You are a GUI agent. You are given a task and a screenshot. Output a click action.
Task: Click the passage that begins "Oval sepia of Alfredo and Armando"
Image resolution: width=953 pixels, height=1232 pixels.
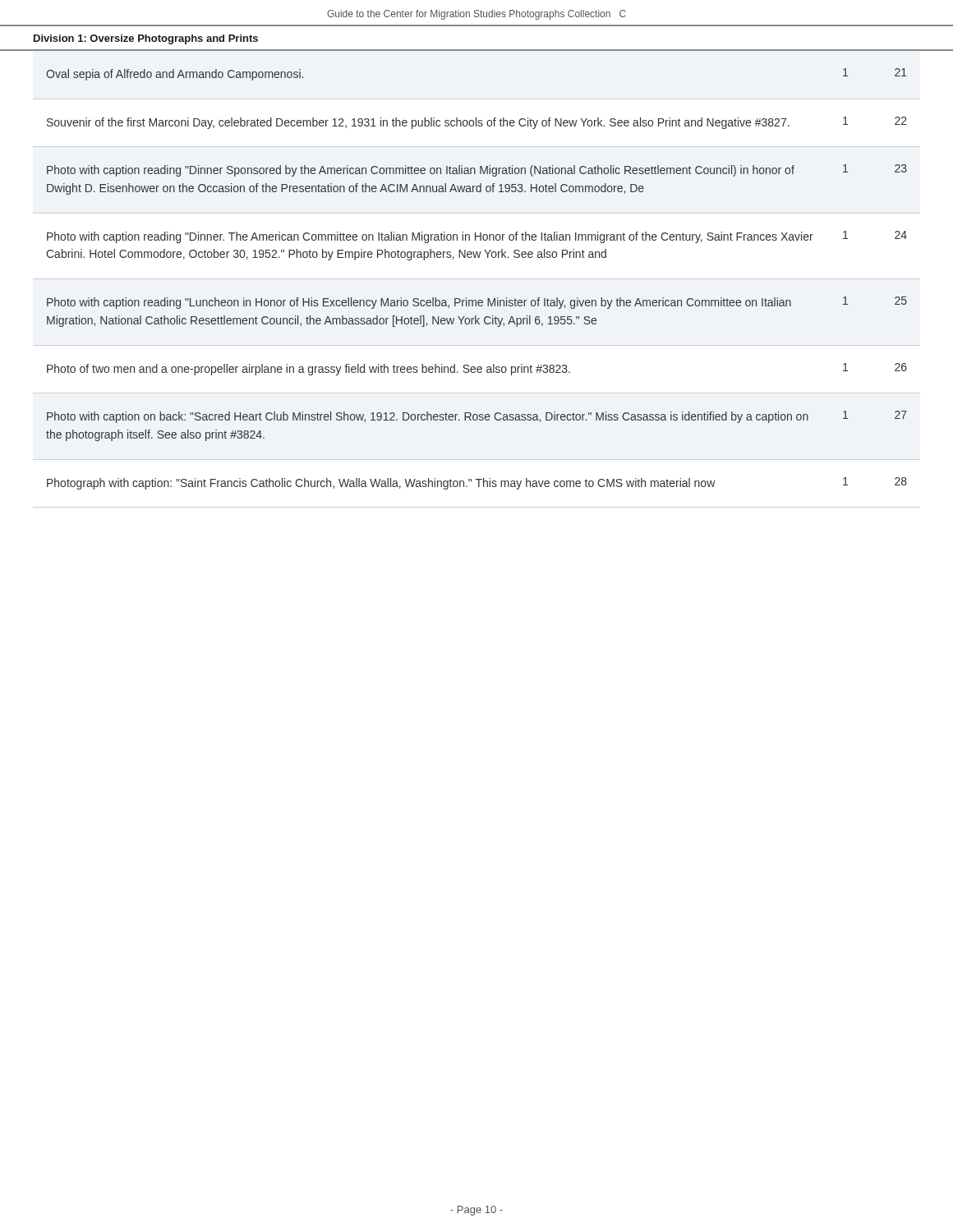click(x=175, y=74)
